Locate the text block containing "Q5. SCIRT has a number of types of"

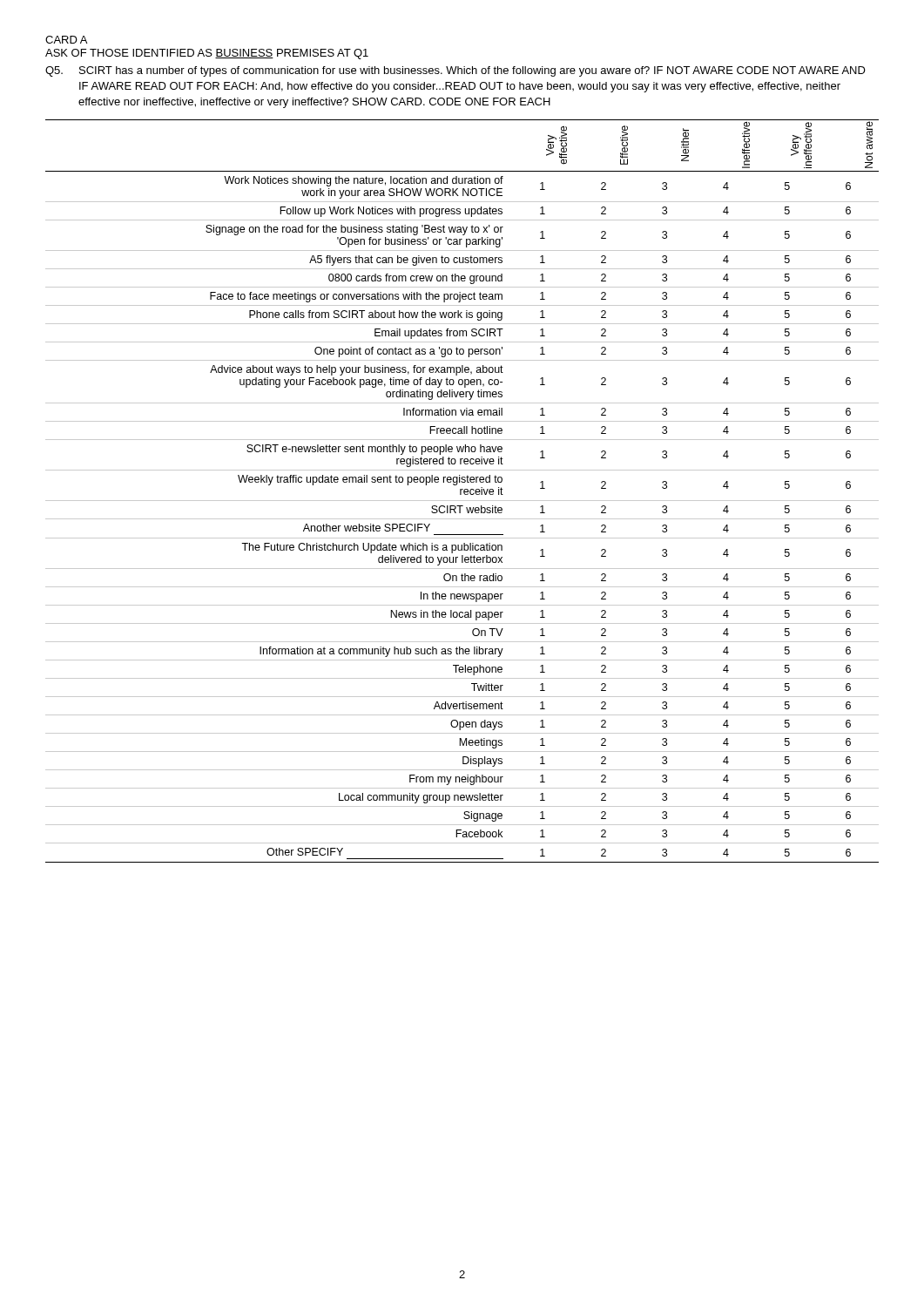pos(462,87)
